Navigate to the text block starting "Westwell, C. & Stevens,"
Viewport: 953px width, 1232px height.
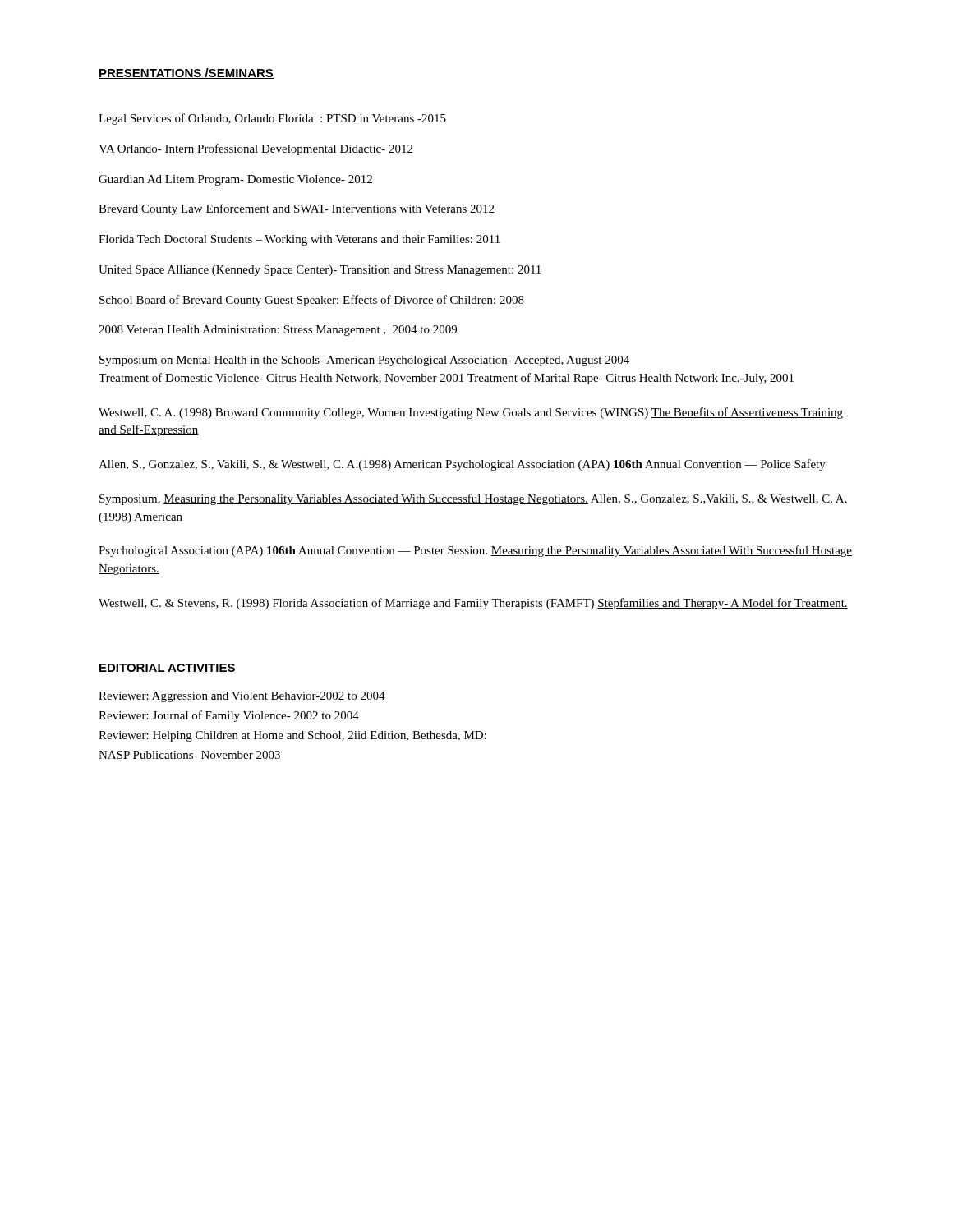click(476, 603)
